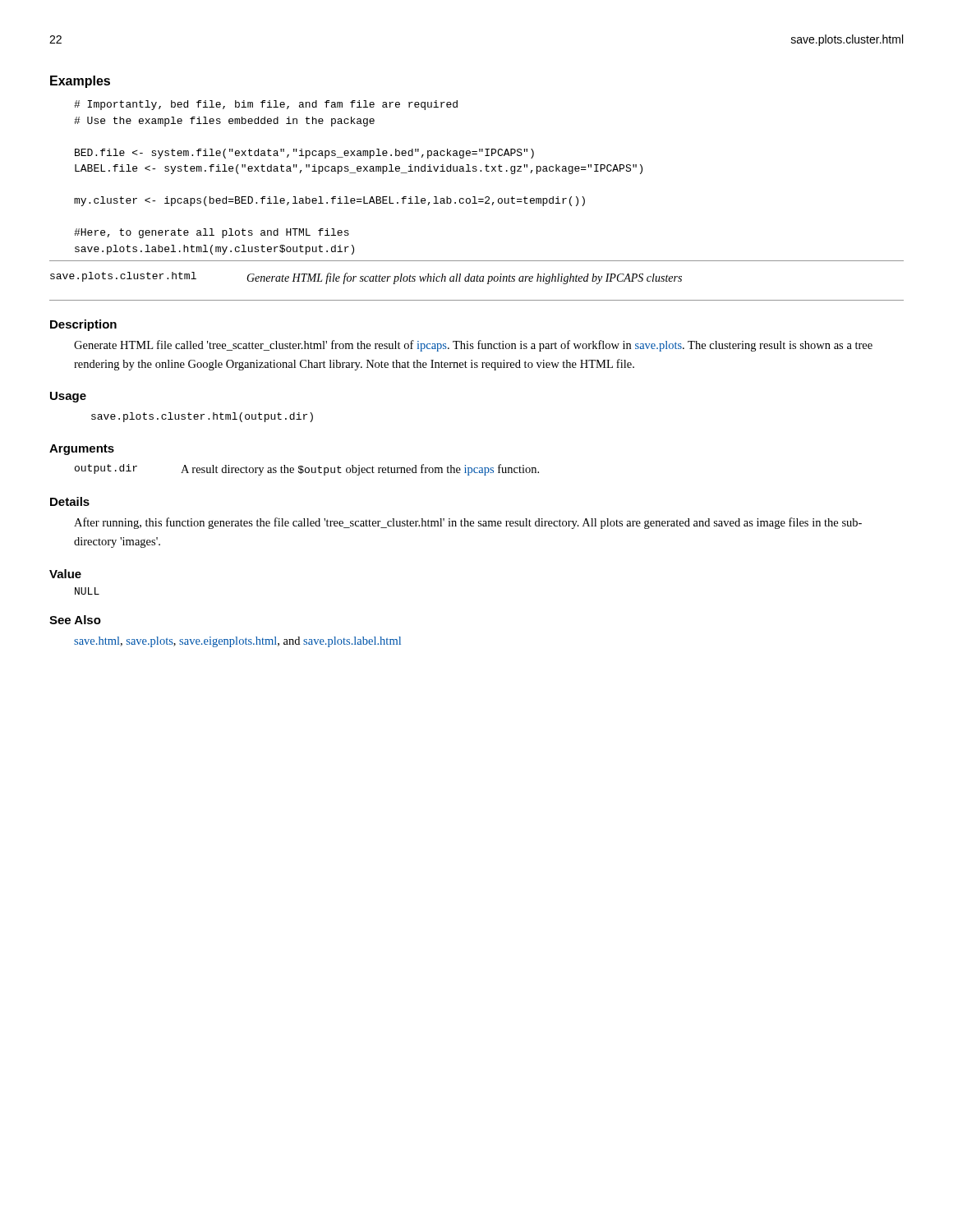Find the section header with the text "See Also"
Screen dimensions: 1232x953
[75, 619]
